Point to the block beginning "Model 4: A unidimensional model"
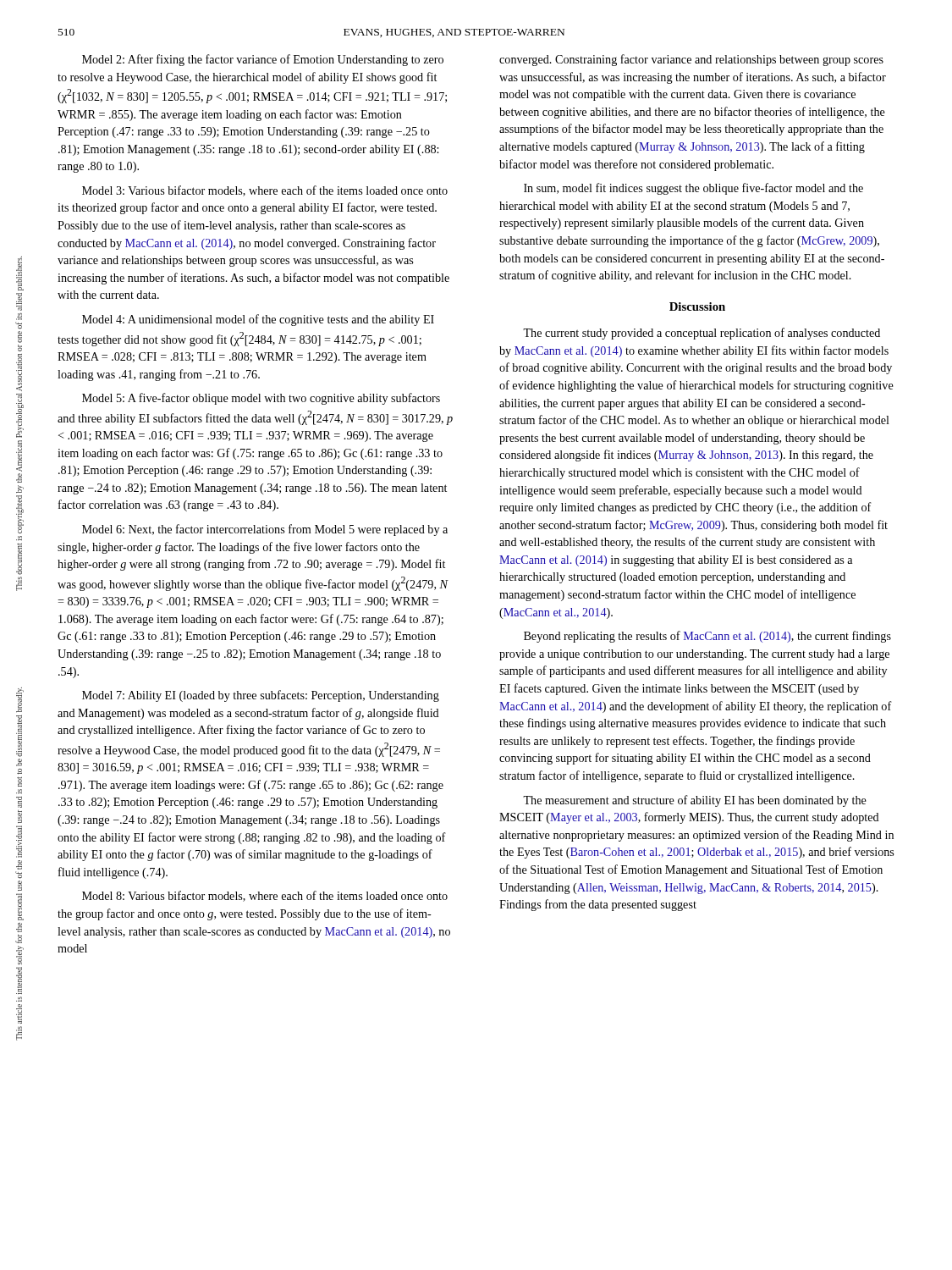This screenshot has width=952, height=1270. point(256,347)
